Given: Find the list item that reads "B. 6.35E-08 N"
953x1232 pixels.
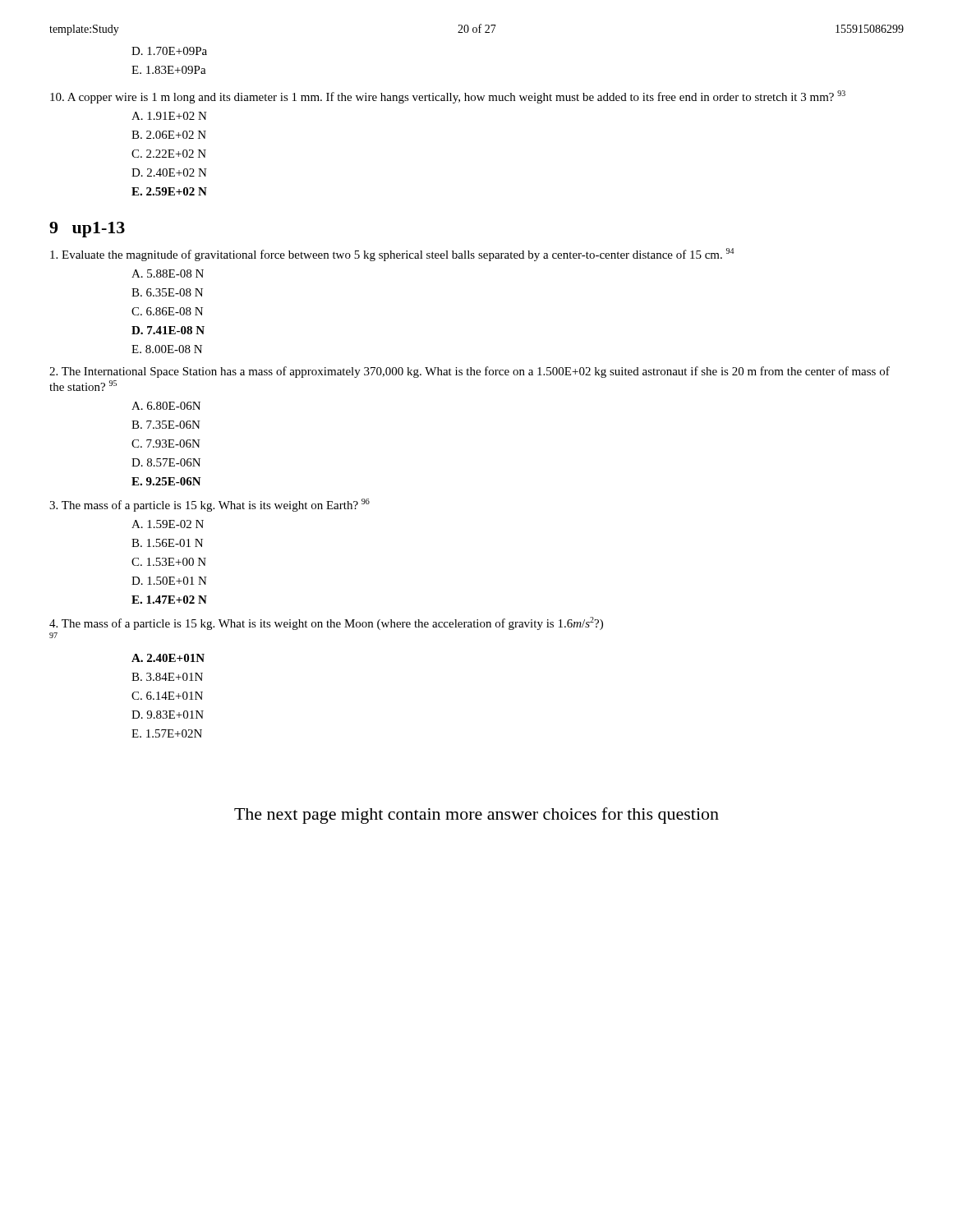Looking at the screenshot, I should click(x=167, y=292).
